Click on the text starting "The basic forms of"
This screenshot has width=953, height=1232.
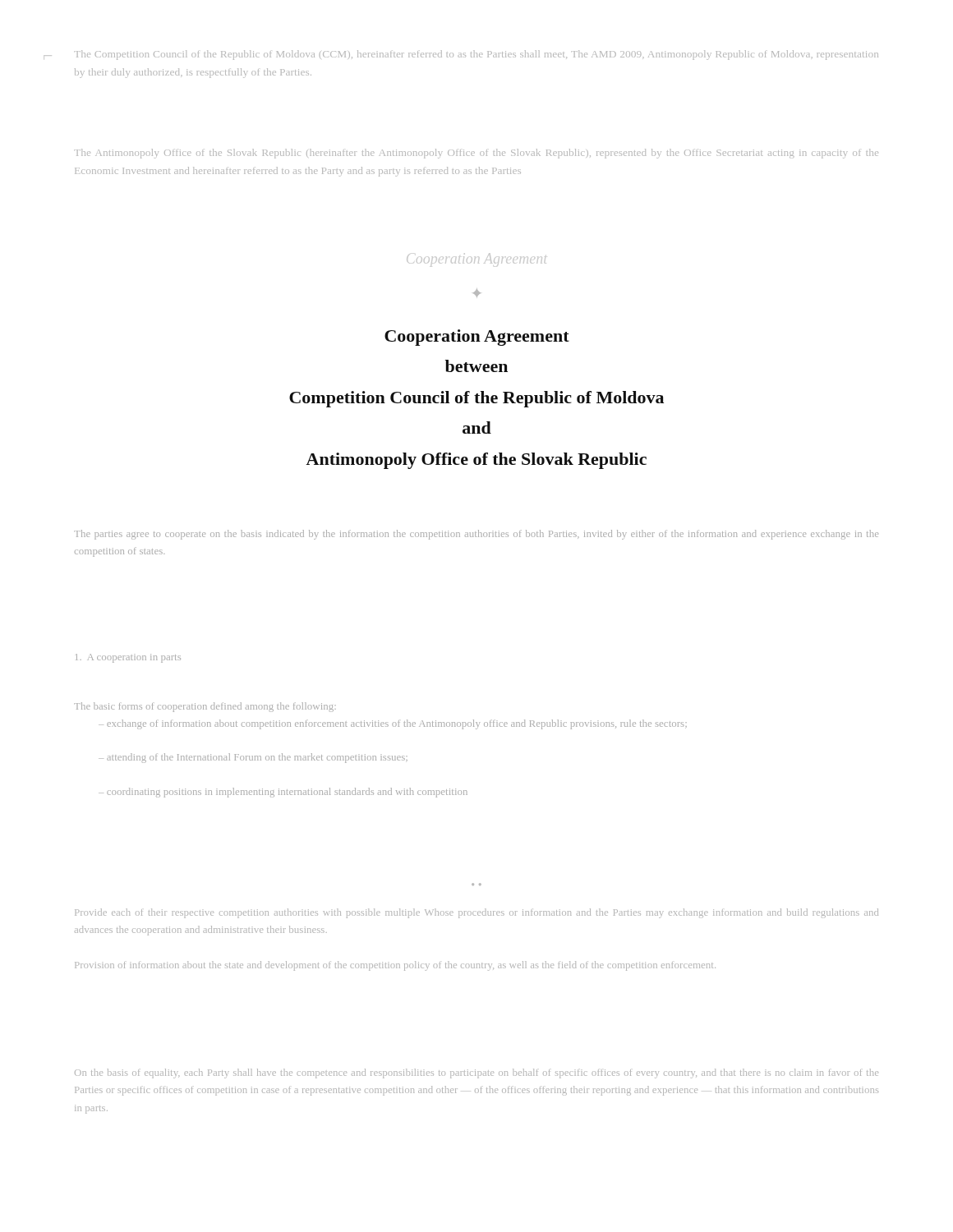pos(205,707)
